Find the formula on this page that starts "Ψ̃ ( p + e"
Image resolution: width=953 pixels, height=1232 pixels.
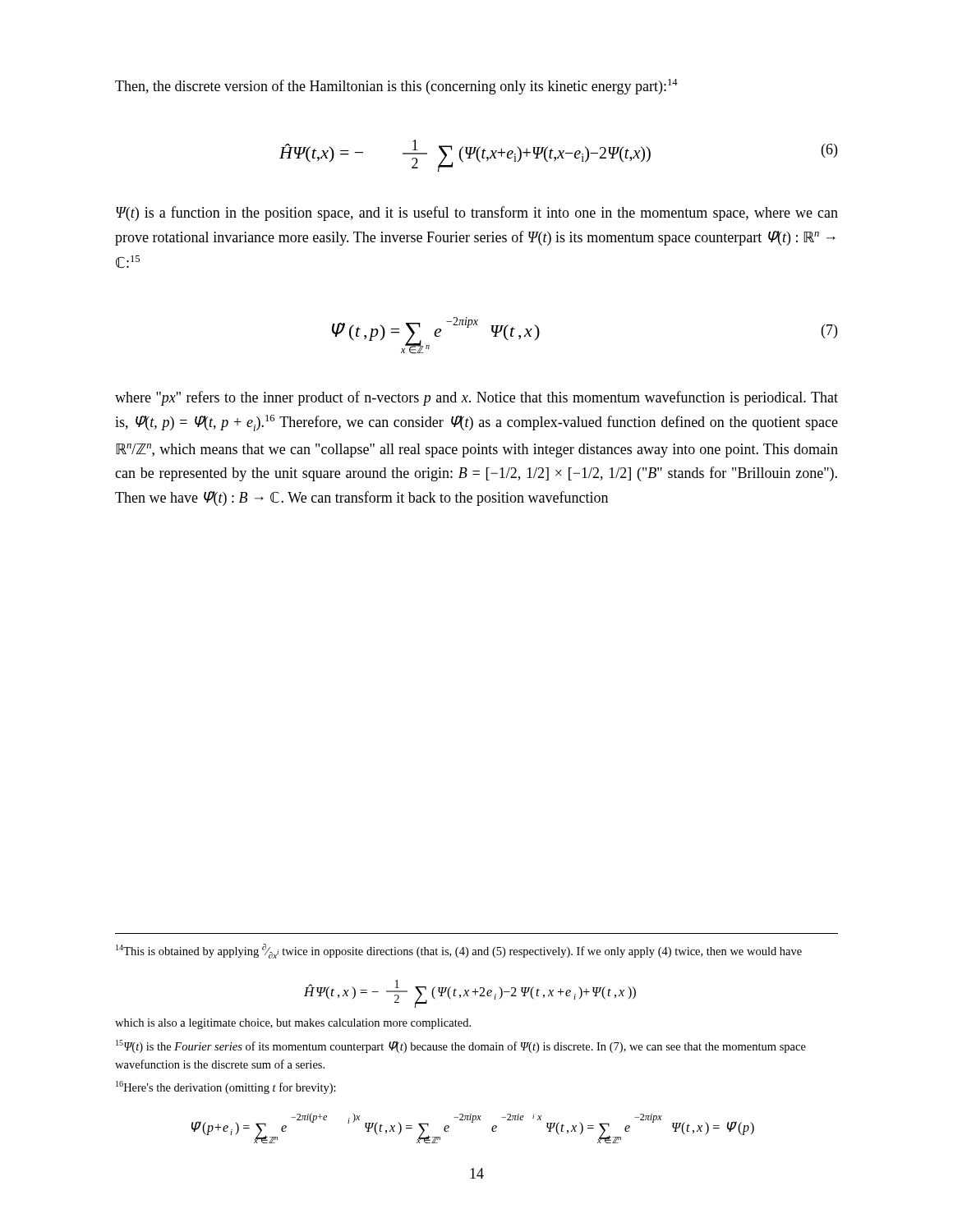point(476,1124)
